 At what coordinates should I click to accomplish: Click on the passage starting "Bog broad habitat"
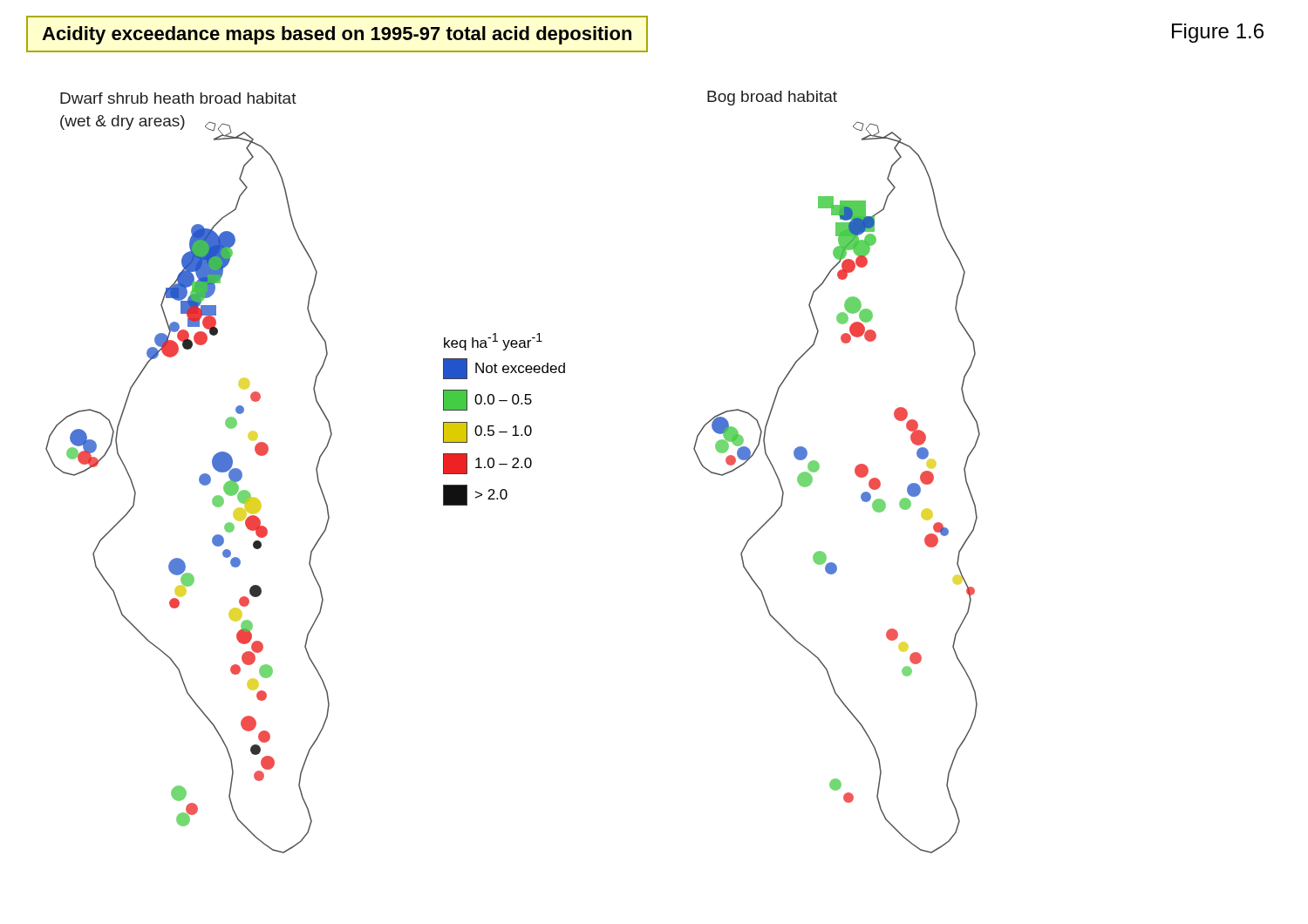pyautogui.click(x=772, y=96)
